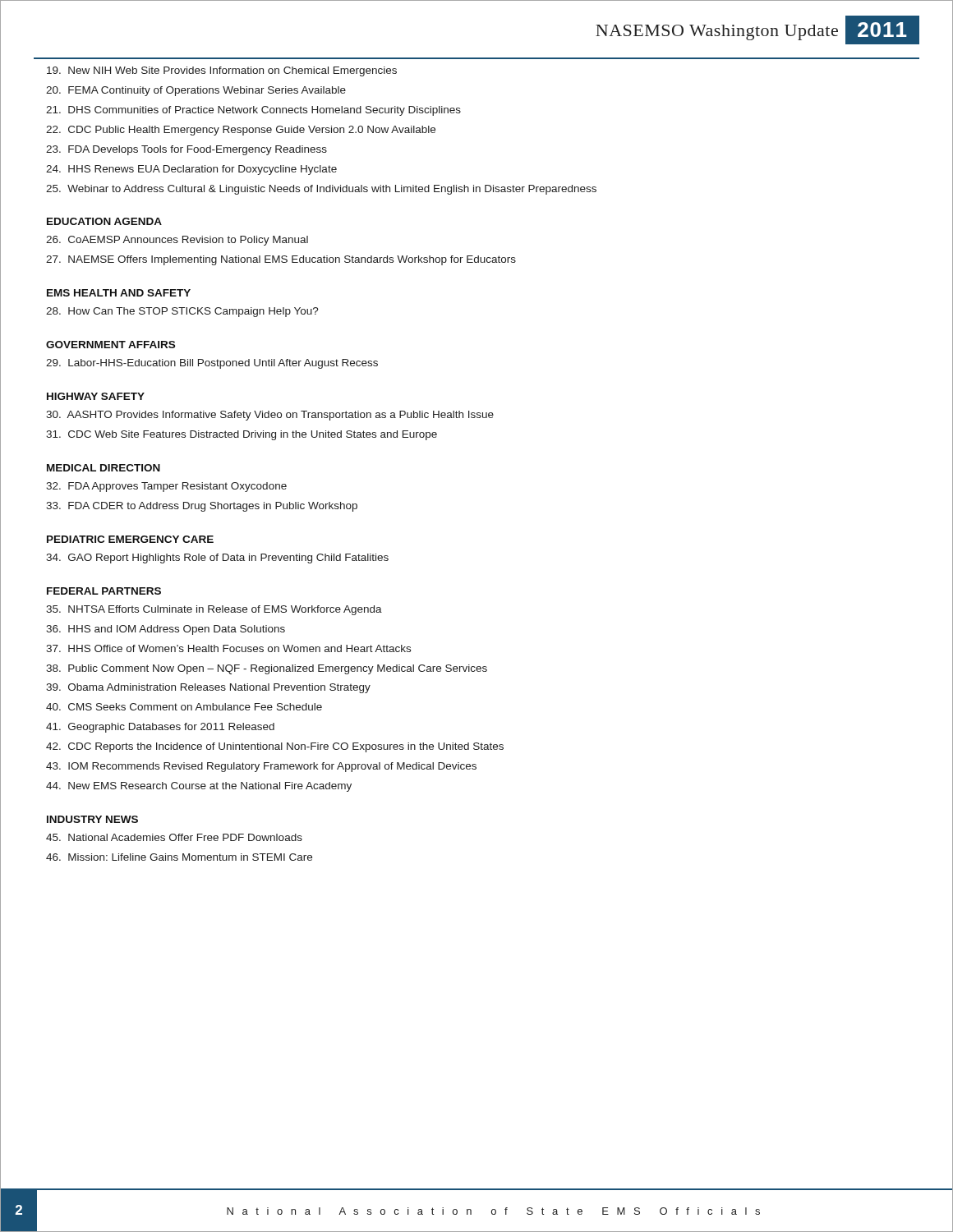The height and width of the screenshot is (1232, 953).
Task: Navigate to the passage starting "26. CoAEMSP Announces Revision to Policy Manual"
Action: pos(177,240)
